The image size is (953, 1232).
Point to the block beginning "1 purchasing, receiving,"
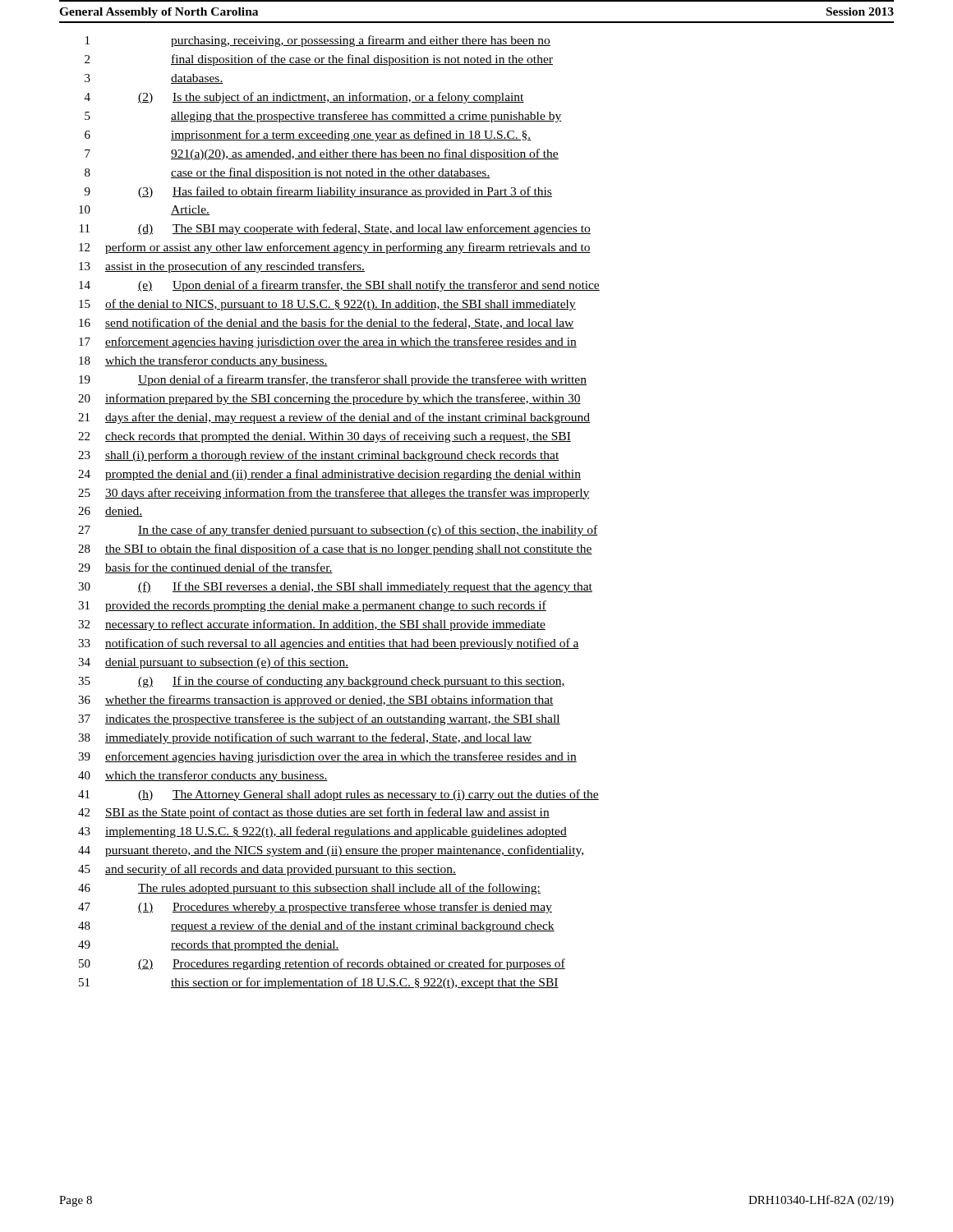(476, 59)
